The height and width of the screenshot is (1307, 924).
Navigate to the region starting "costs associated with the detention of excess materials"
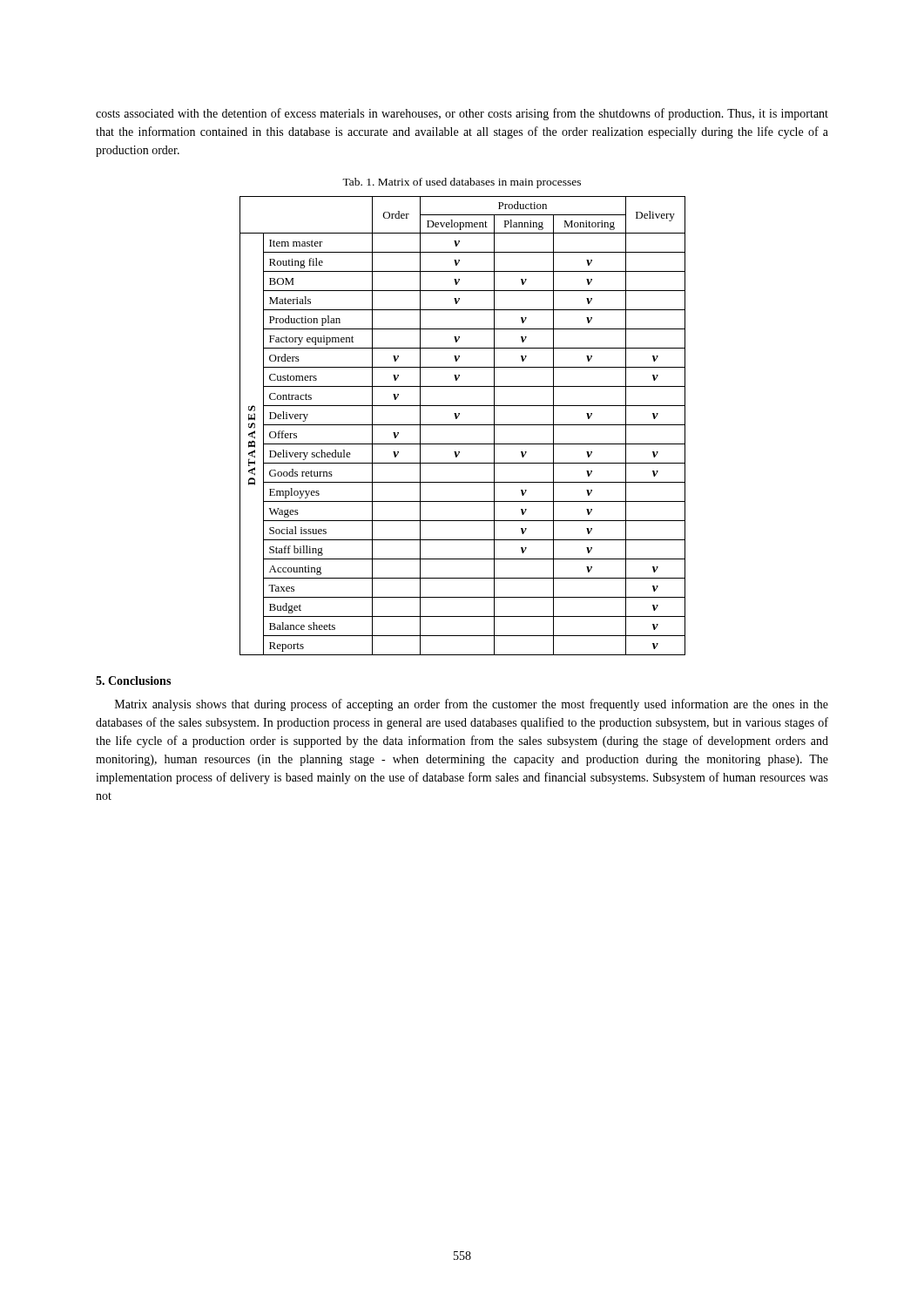coord(462,132)
